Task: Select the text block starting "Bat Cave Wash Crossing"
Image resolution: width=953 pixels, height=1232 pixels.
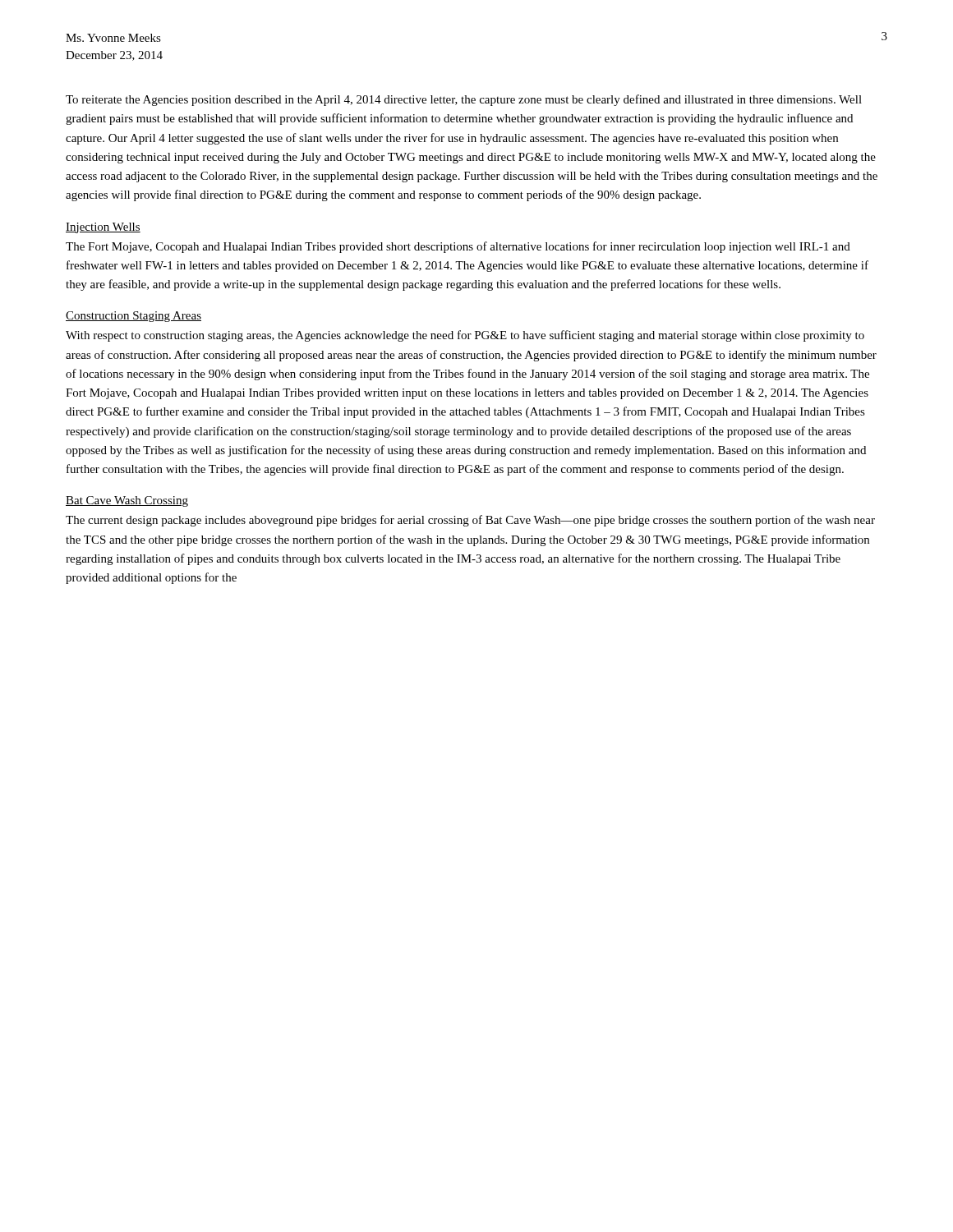Action: click(x=127, y=500)
